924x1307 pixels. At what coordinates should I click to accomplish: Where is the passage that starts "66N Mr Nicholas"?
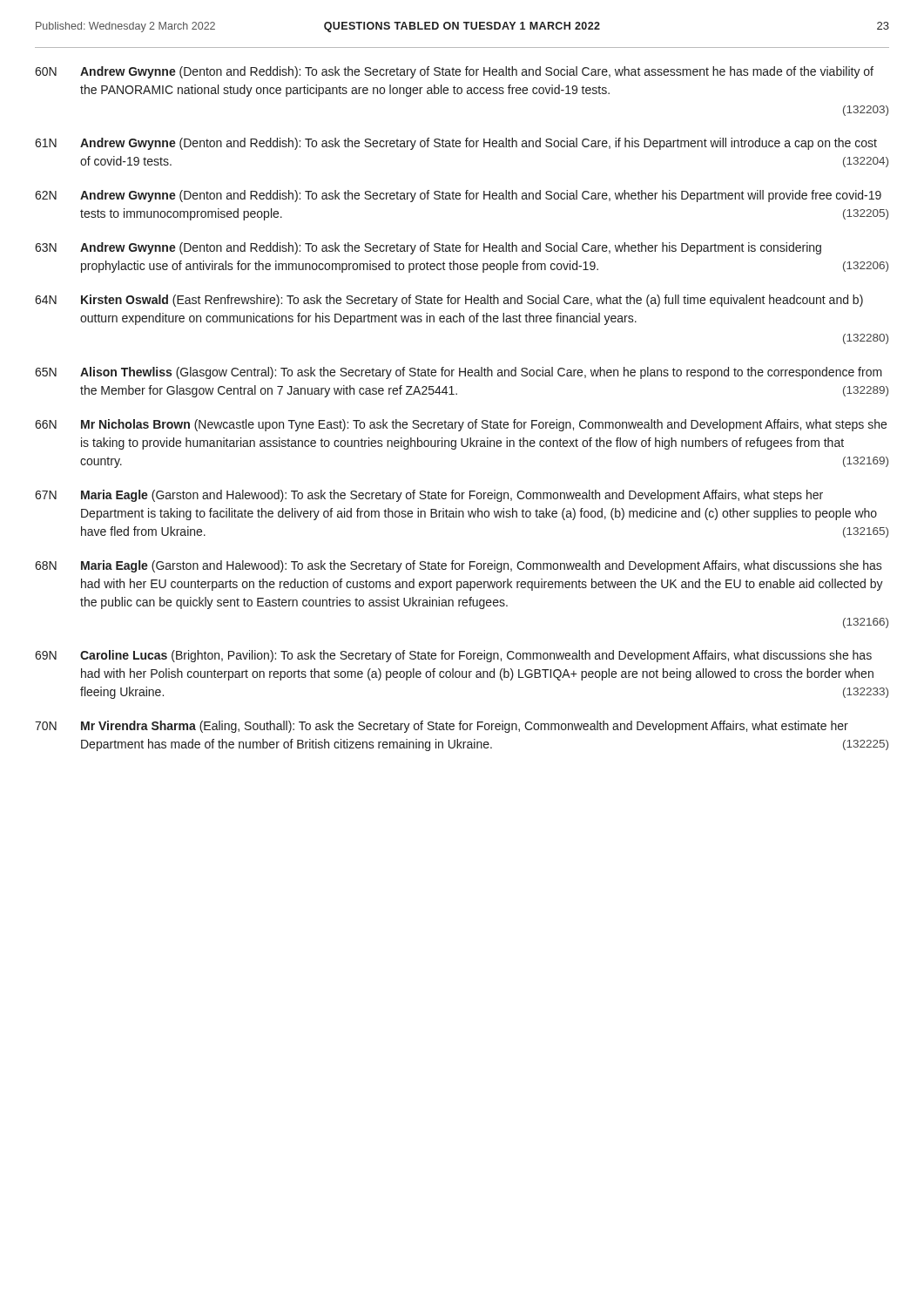tap(462, 443)
